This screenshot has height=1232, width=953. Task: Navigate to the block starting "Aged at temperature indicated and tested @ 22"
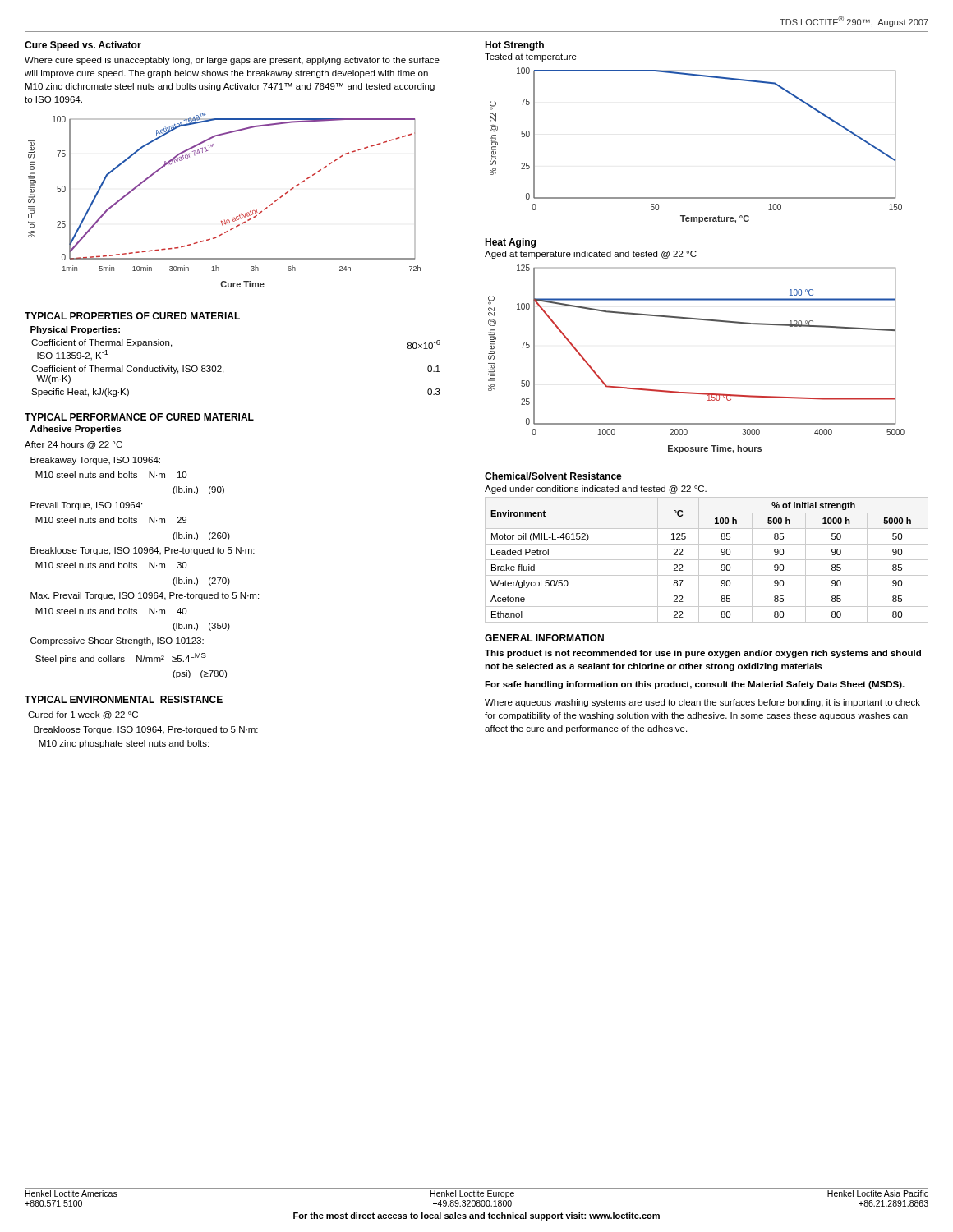[591, 254]
